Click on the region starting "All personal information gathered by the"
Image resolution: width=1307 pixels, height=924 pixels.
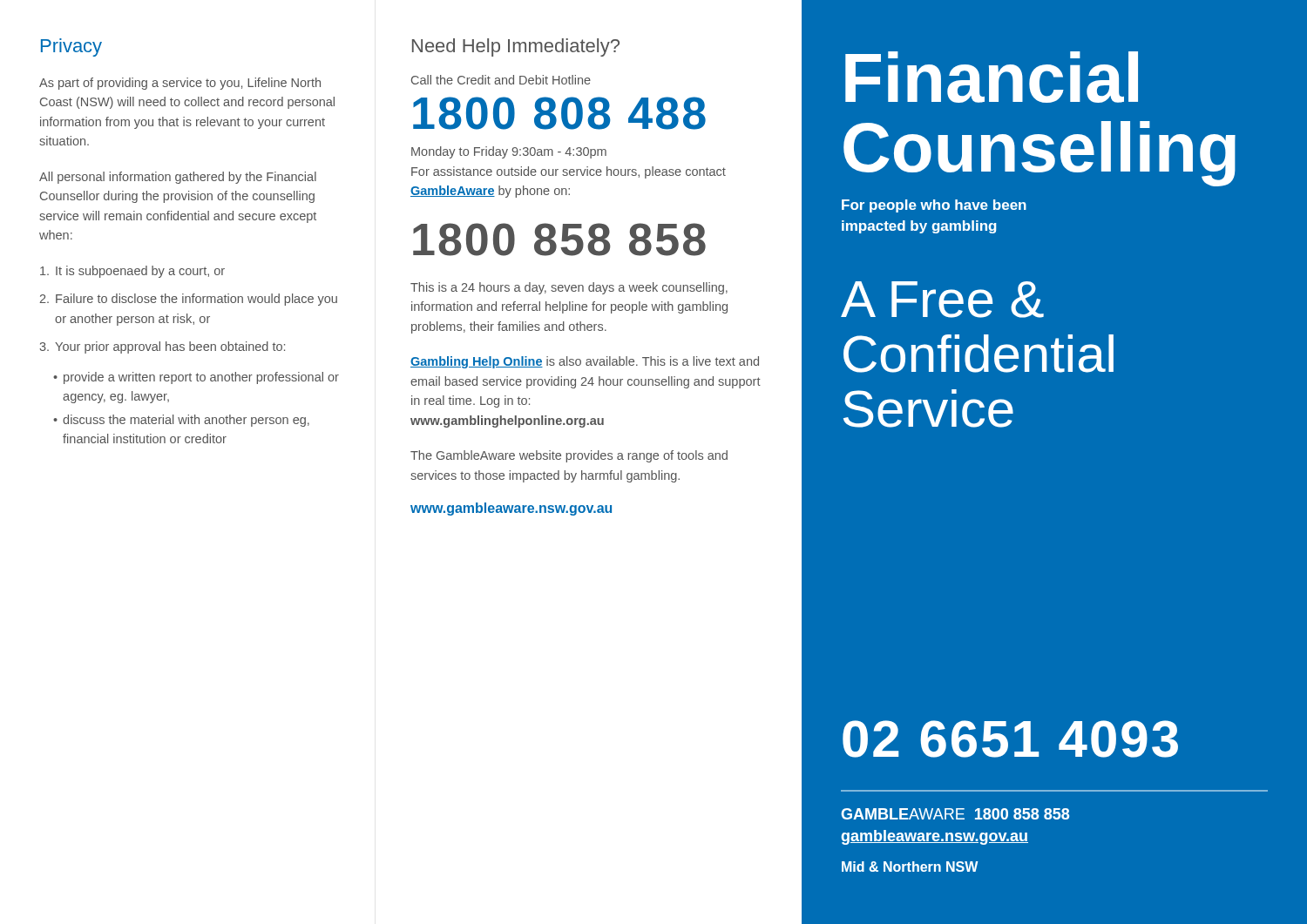click(x=190, y=206)
